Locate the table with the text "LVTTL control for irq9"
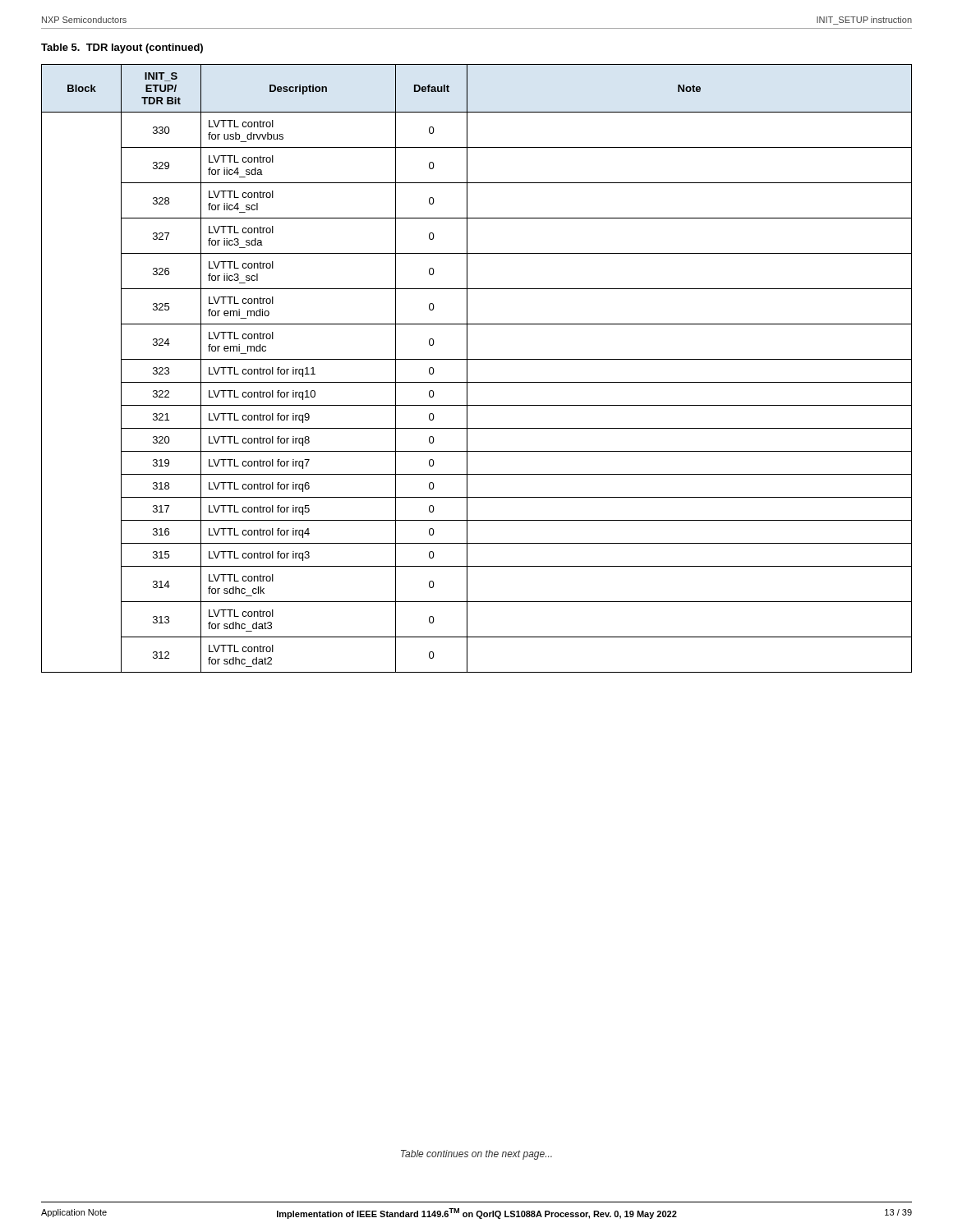Screen dimensions: 1232x953 (476, 368)
